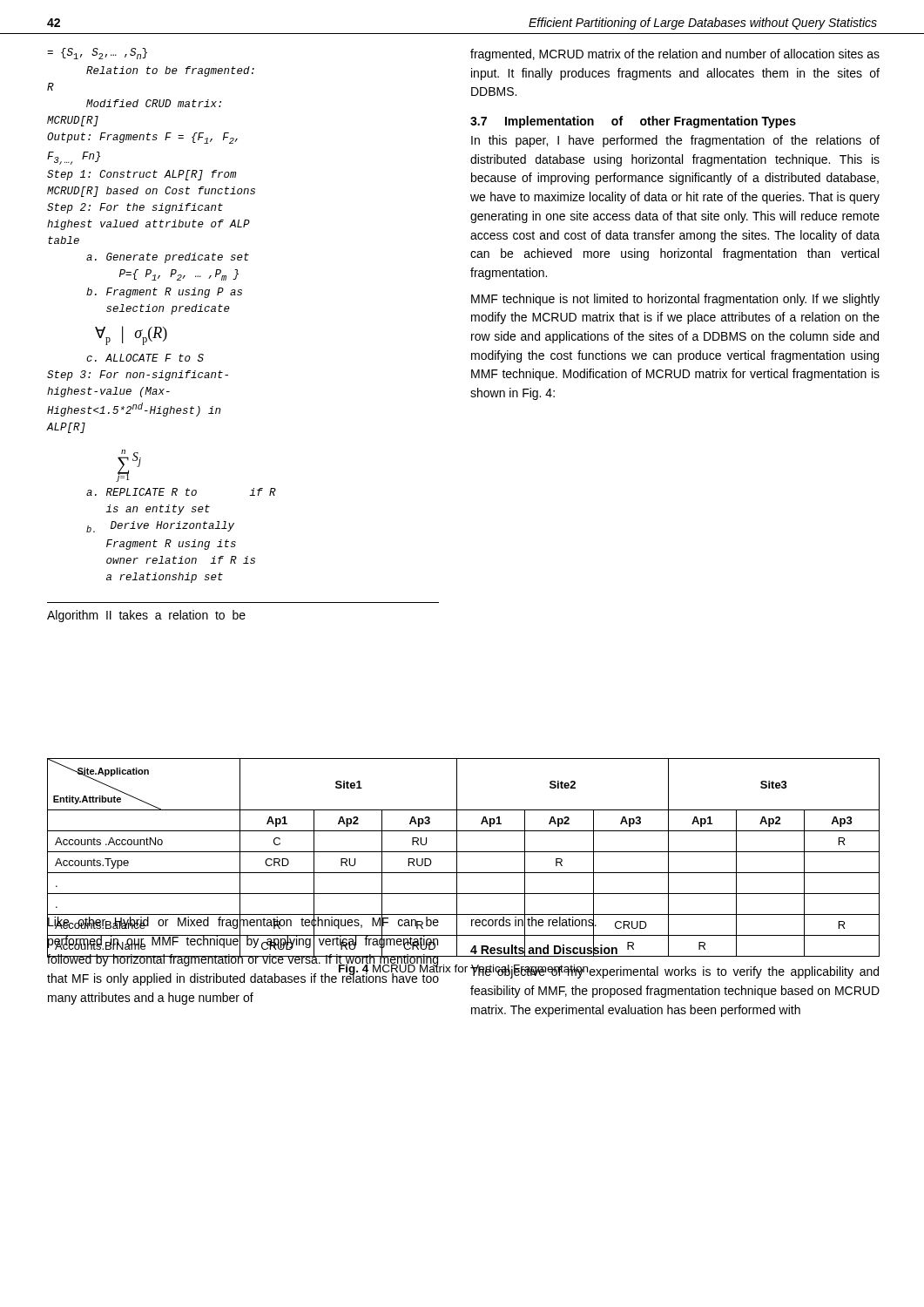
Task: Select the text block that reads "c. ALLOCATE F to S Step"
Action: point(139,393)
